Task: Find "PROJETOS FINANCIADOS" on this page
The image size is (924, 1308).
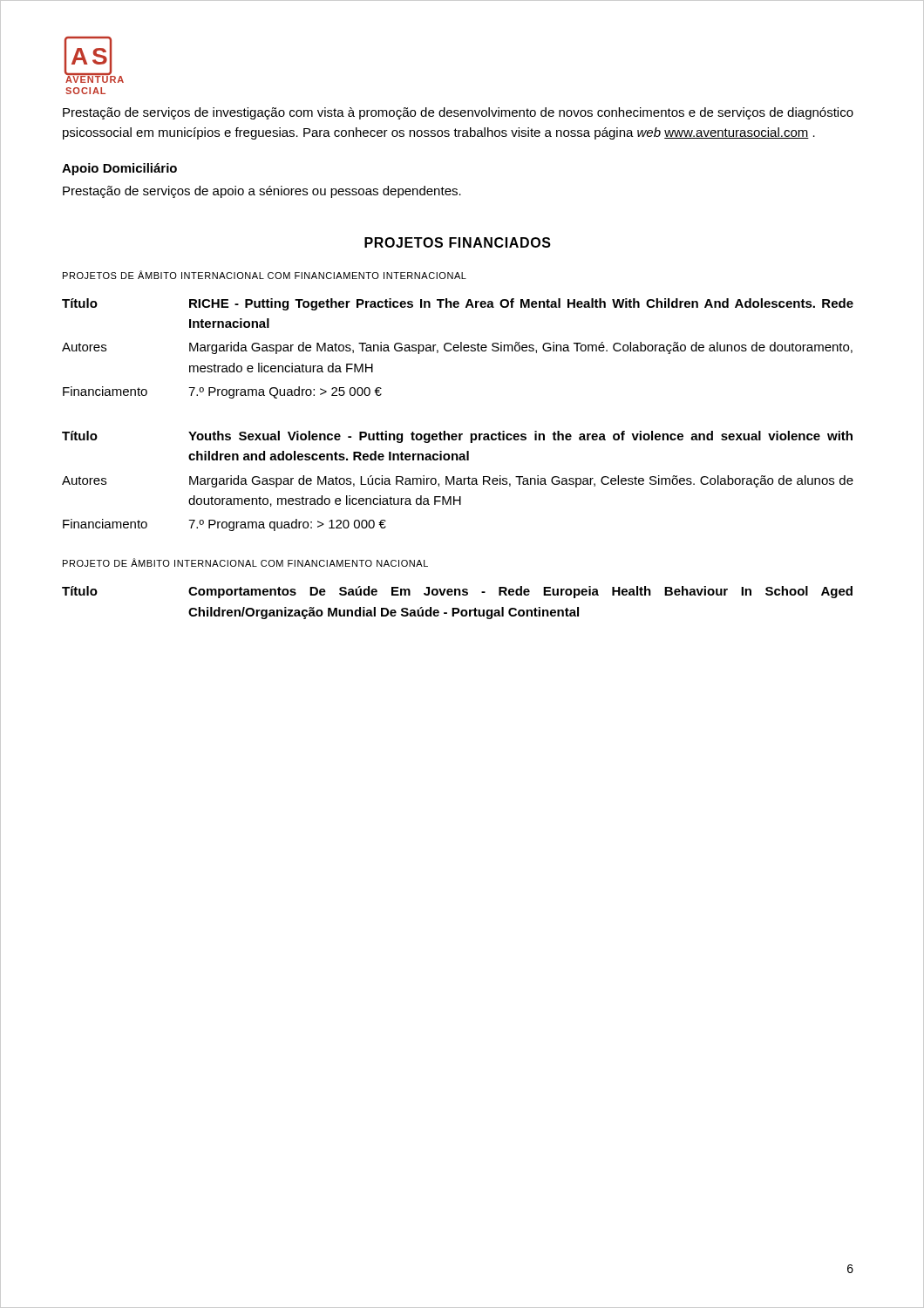Action: pos(458,243)
